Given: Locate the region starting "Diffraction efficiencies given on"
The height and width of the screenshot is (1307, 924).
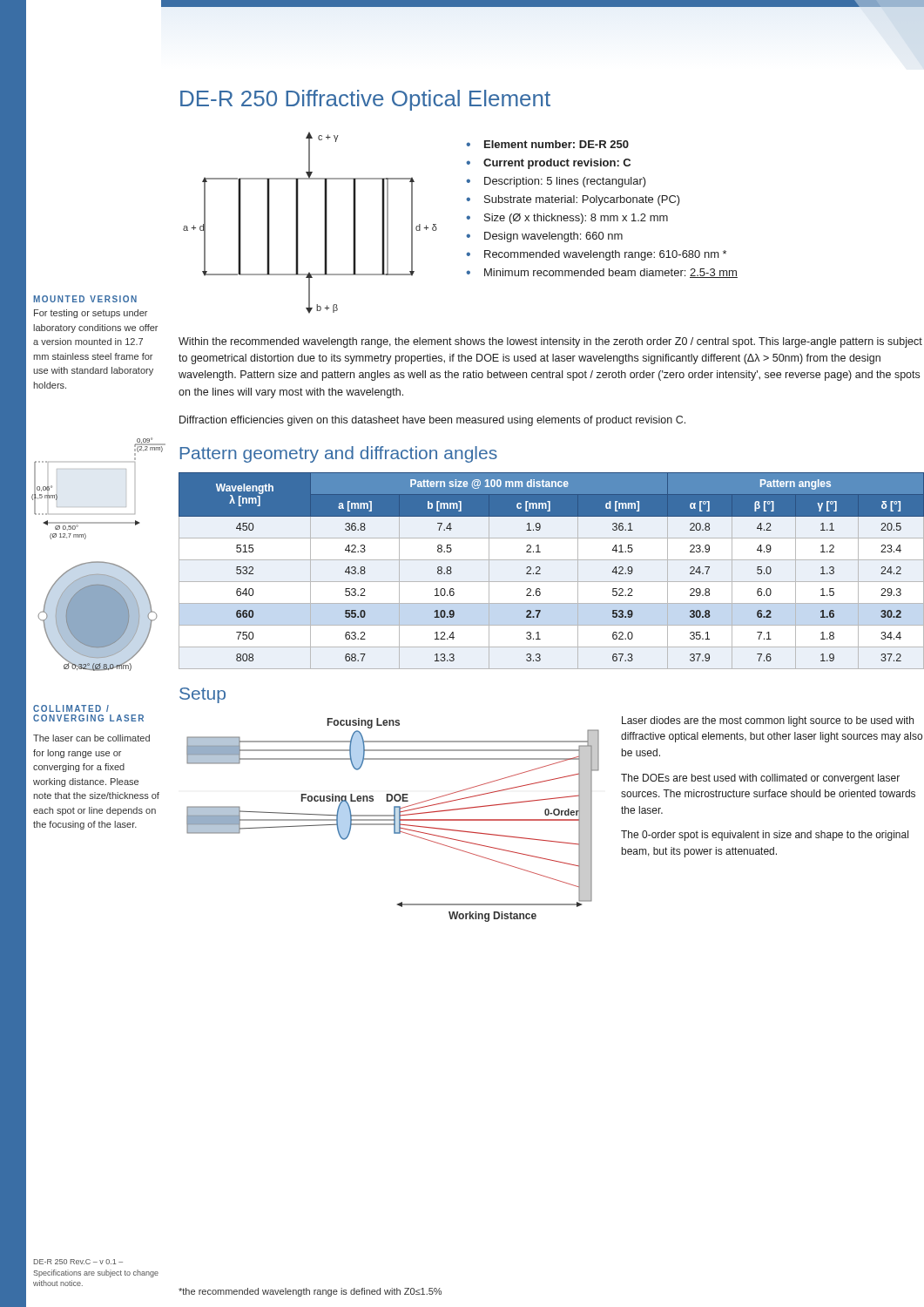Looking at the screenshot, I should coord(551,420).
